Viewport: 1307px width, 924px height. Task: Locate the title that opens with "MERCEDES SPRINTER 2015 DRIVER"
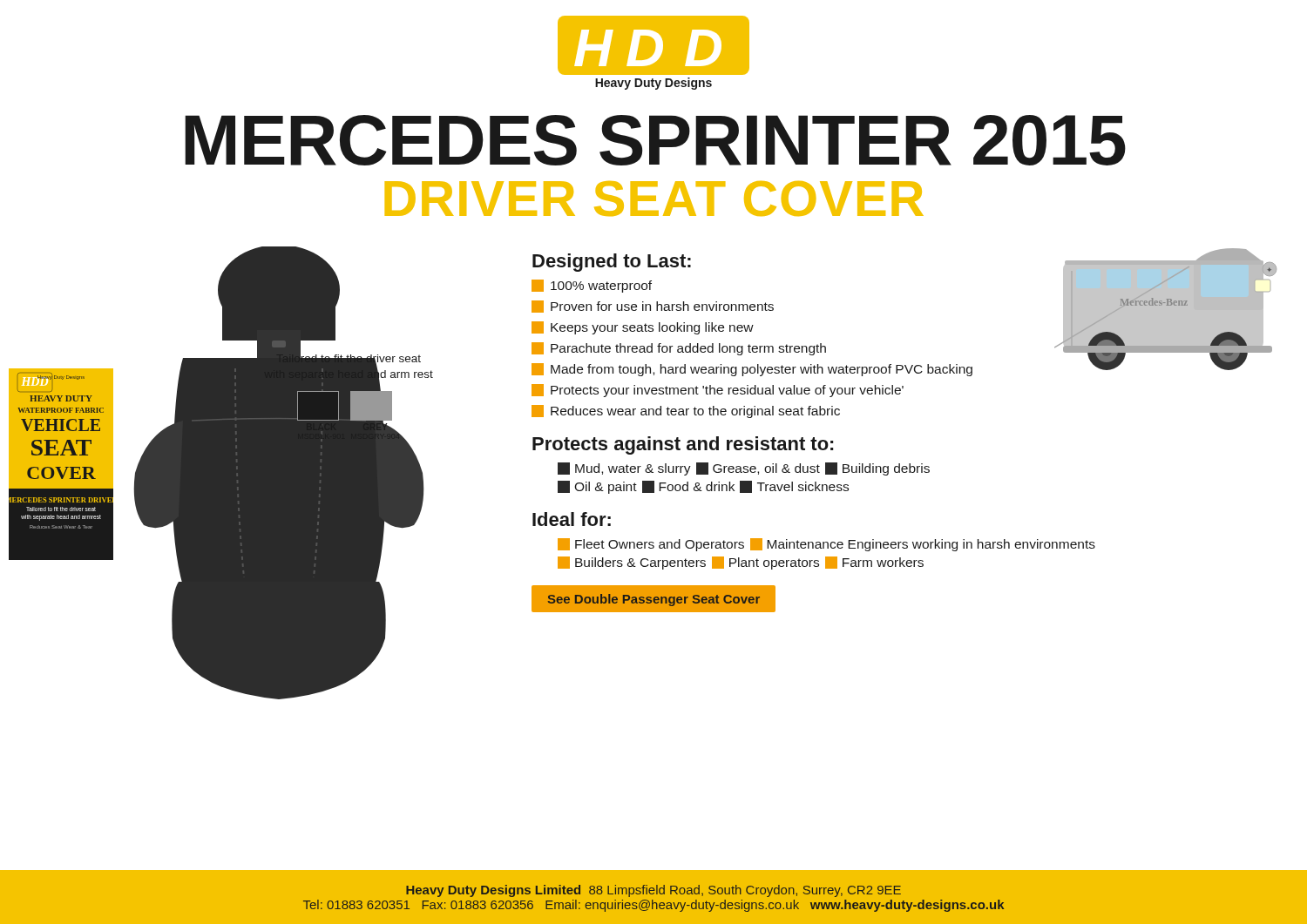click(x=654, y=164)
